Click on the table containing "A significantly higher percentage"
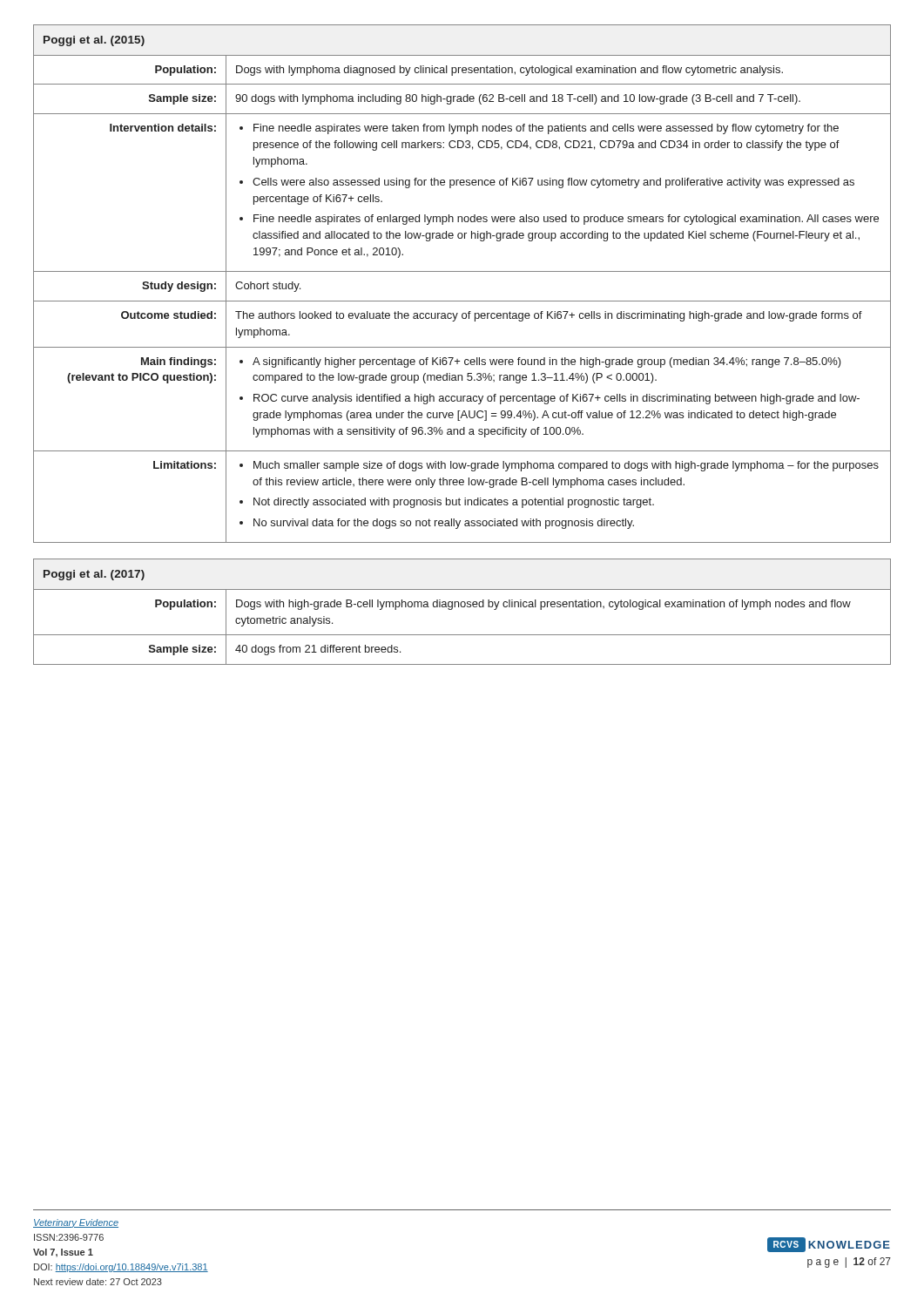Viewport: 924px width, 1307px height. tap(462, 284)
